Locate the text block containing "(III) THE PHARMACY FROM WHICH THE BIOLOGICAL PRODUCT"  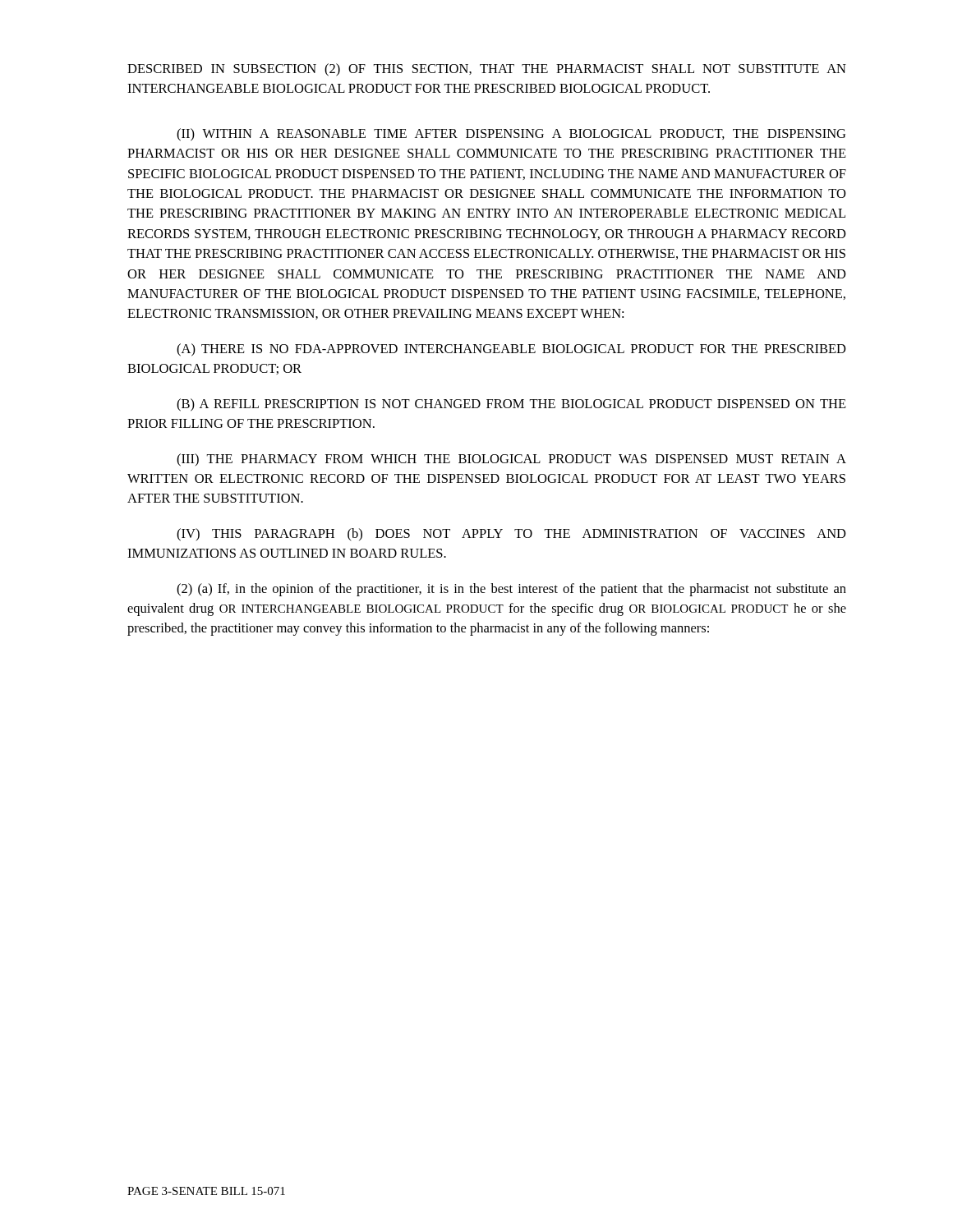487,478
